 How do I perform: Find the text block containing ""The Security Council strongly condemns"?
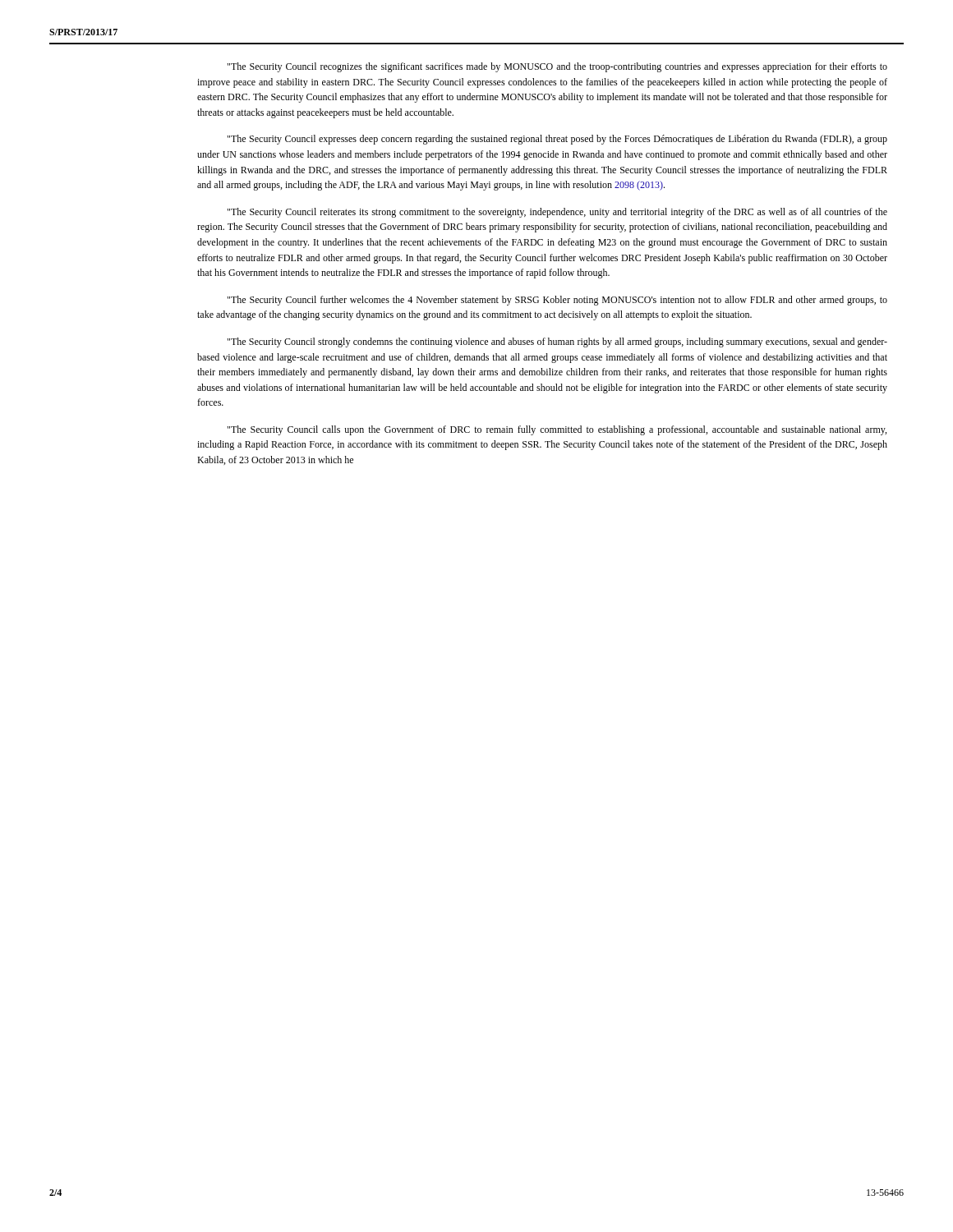[542, 372]
